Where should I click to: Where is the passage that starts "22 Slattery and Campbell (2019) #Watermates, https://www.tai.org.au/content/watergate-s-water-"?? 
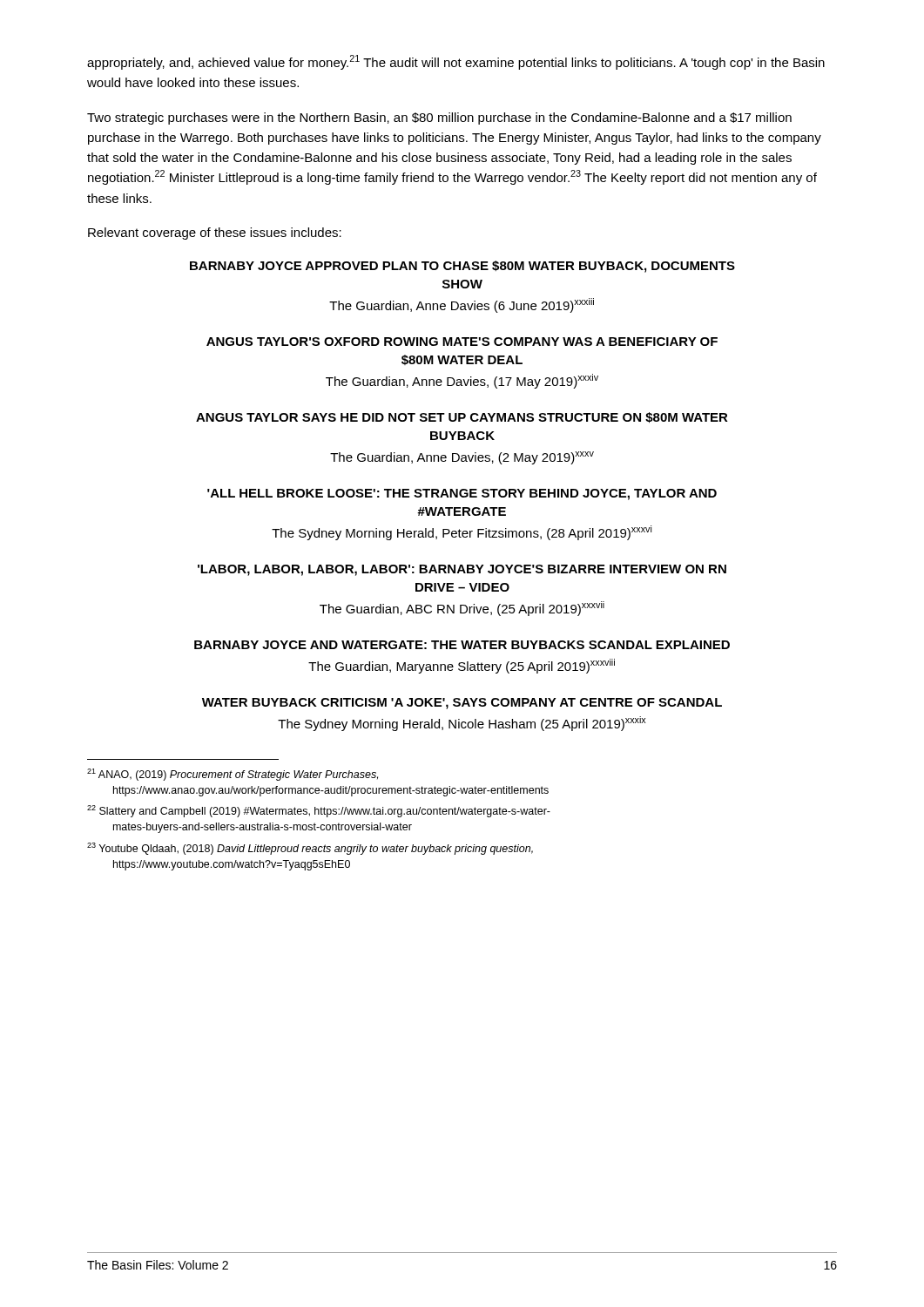(462, 819)
